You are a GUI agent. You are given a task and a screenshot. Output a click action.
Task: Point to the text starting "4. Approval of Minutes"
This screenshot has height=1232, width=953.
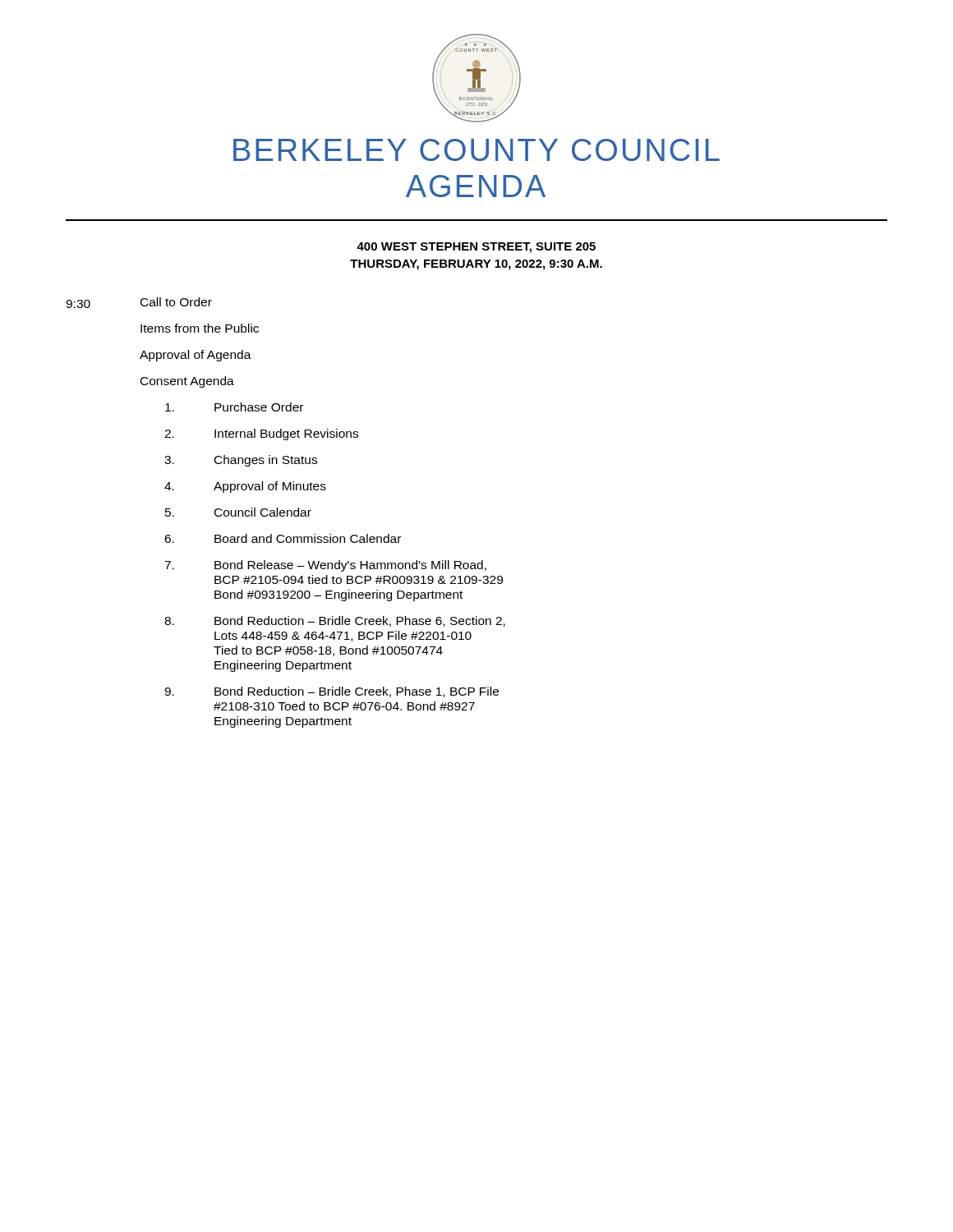pos(245,487)
